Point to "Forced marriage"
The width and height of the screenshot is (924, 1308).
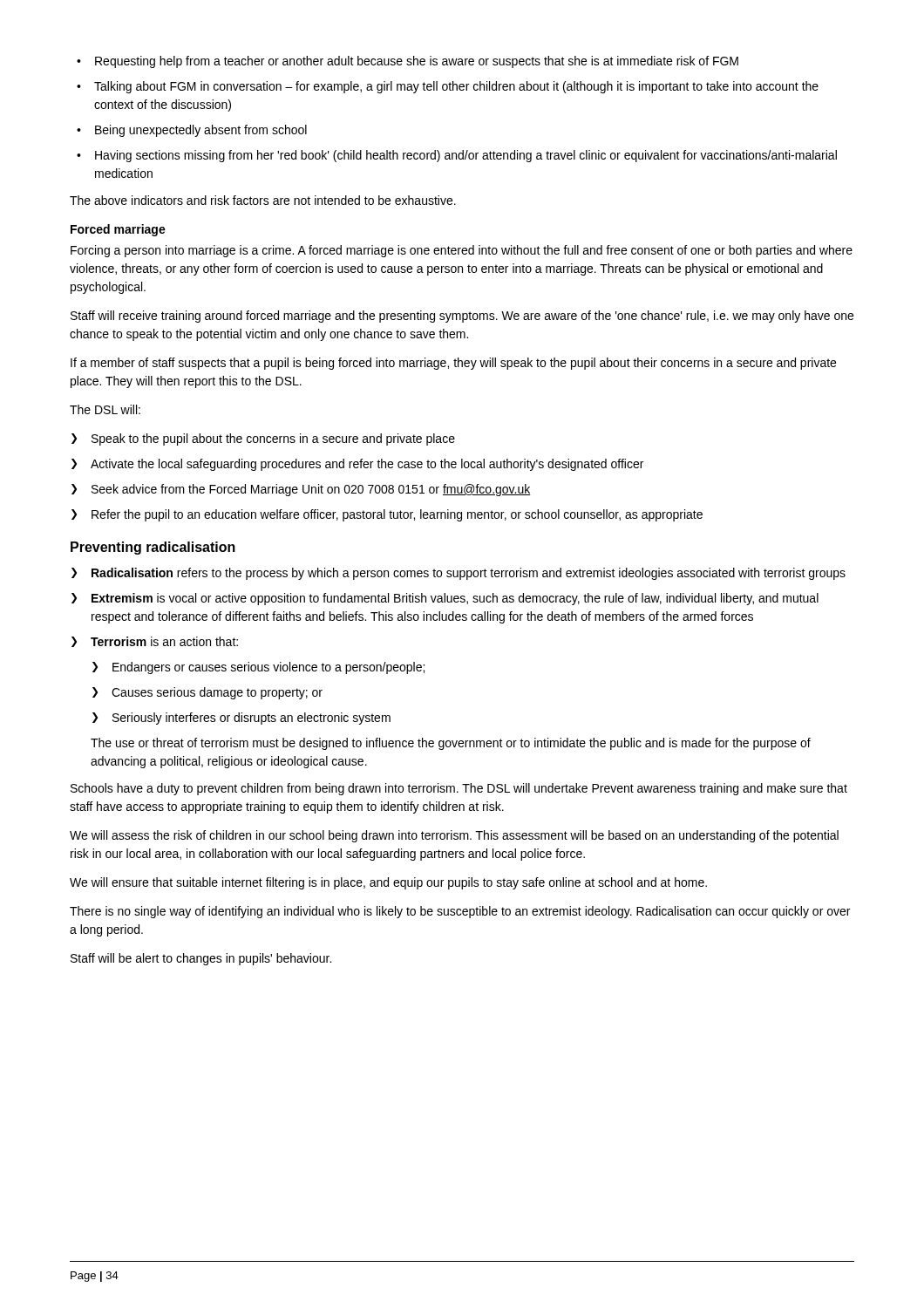[118, 229]
